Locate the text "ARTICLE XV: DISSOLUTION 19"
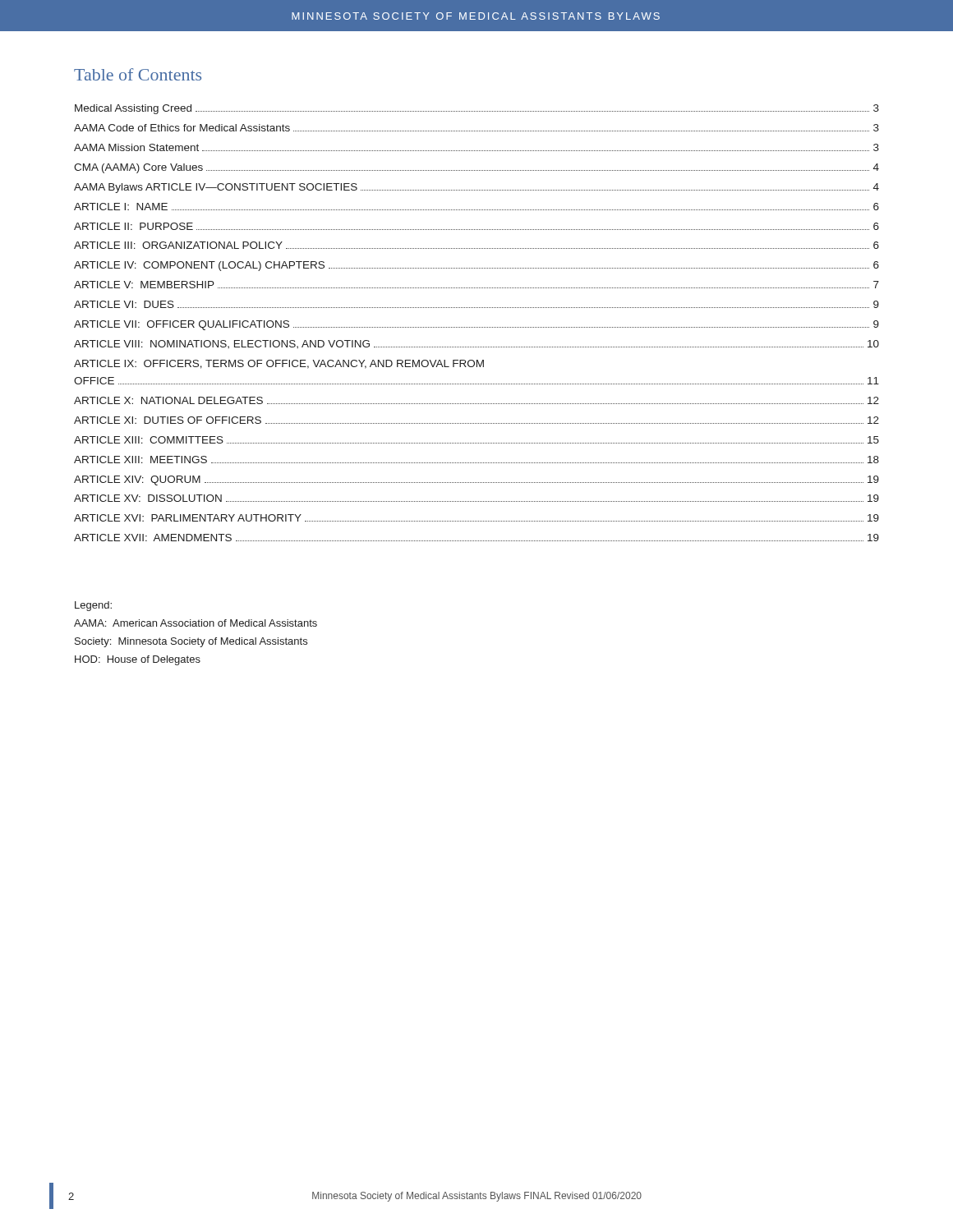The width and height of the screenshot is (953, 1232). pyautogui.click(x=476, y=499)
